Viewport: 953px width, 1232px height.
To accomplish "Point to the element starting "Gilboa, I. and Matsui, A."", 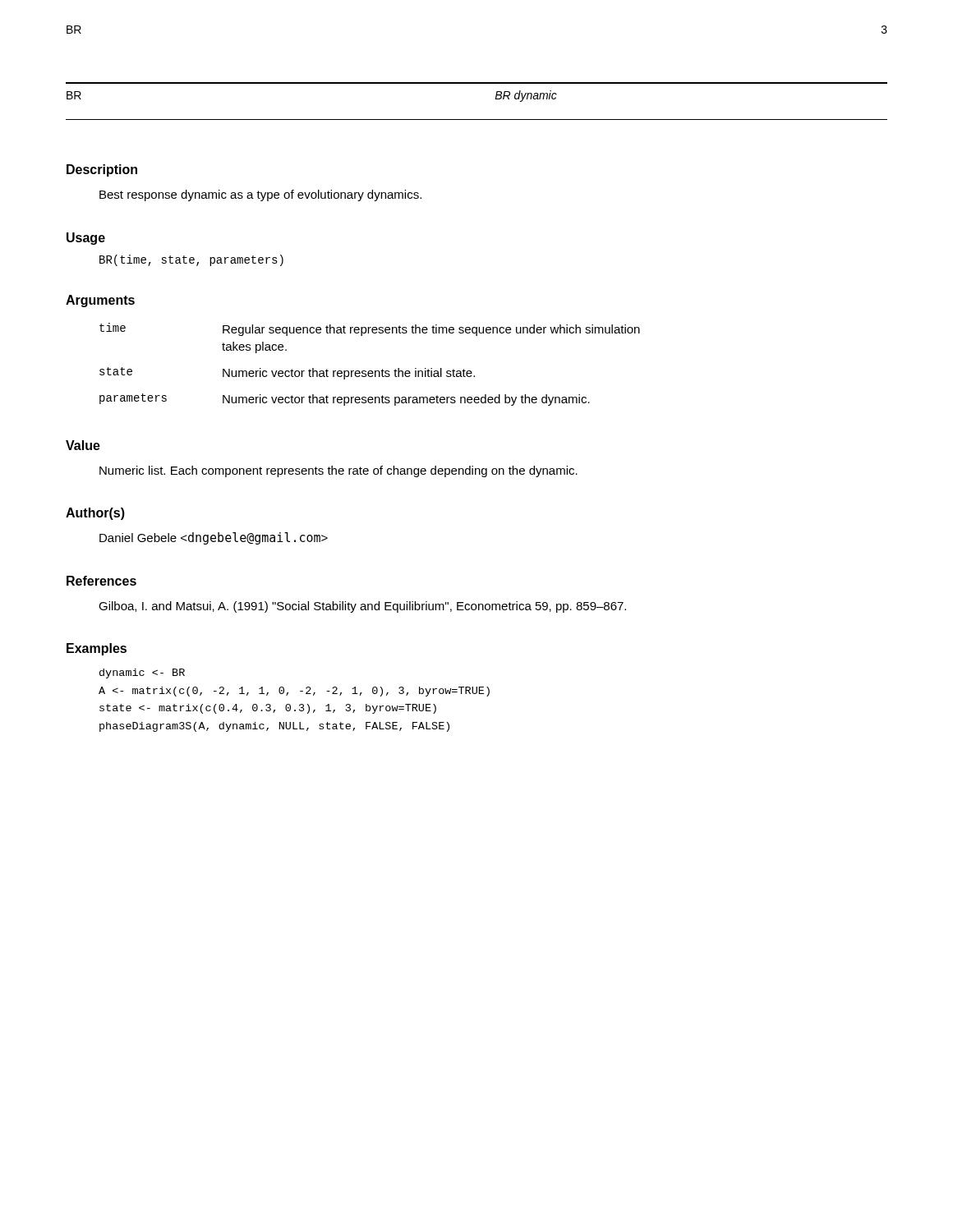I will 363,605.
